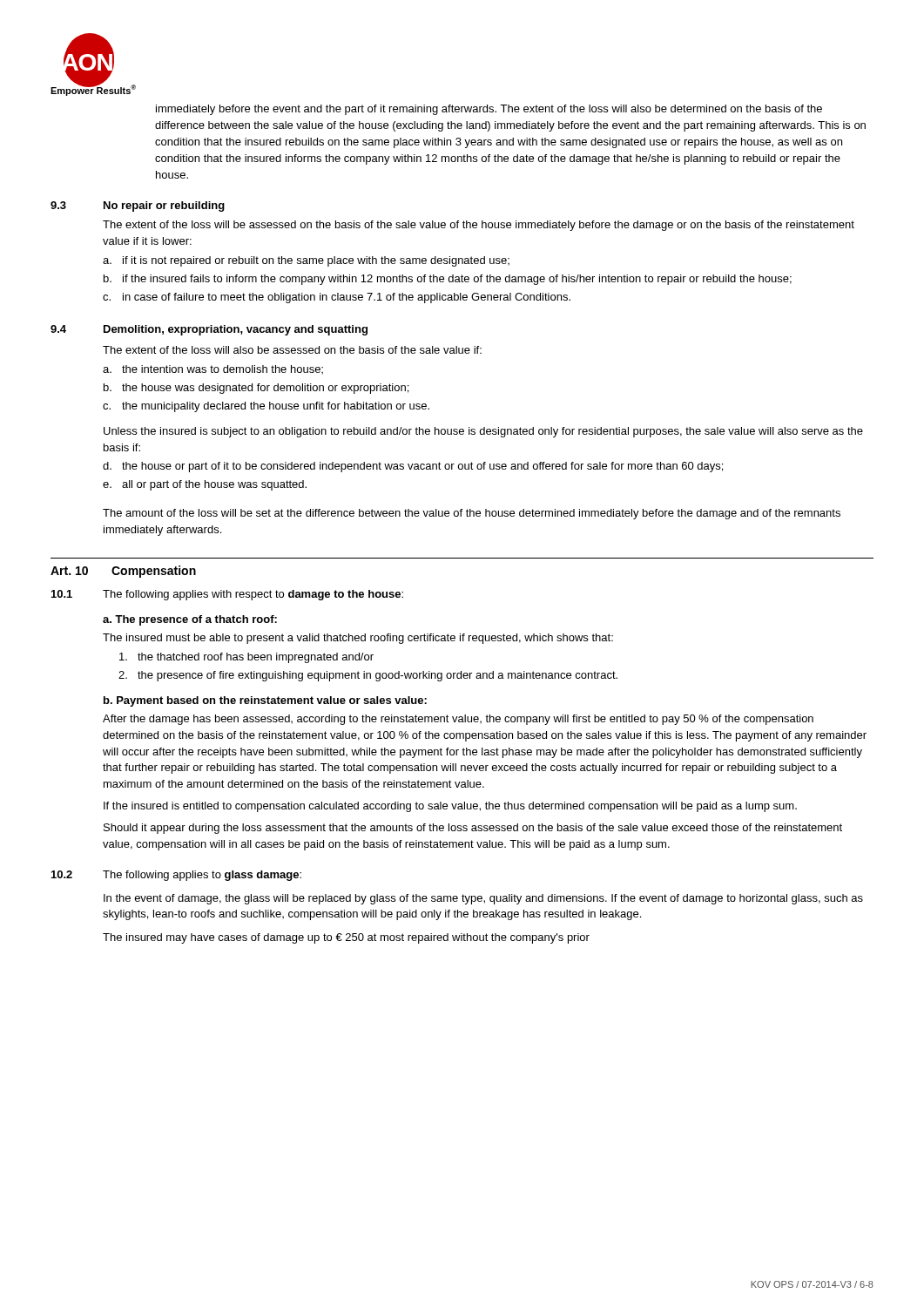Click on the list item with the text "e. all or part of the house"
The height and width of the screenshot is (1307, 924).
[x=205, y=485]
